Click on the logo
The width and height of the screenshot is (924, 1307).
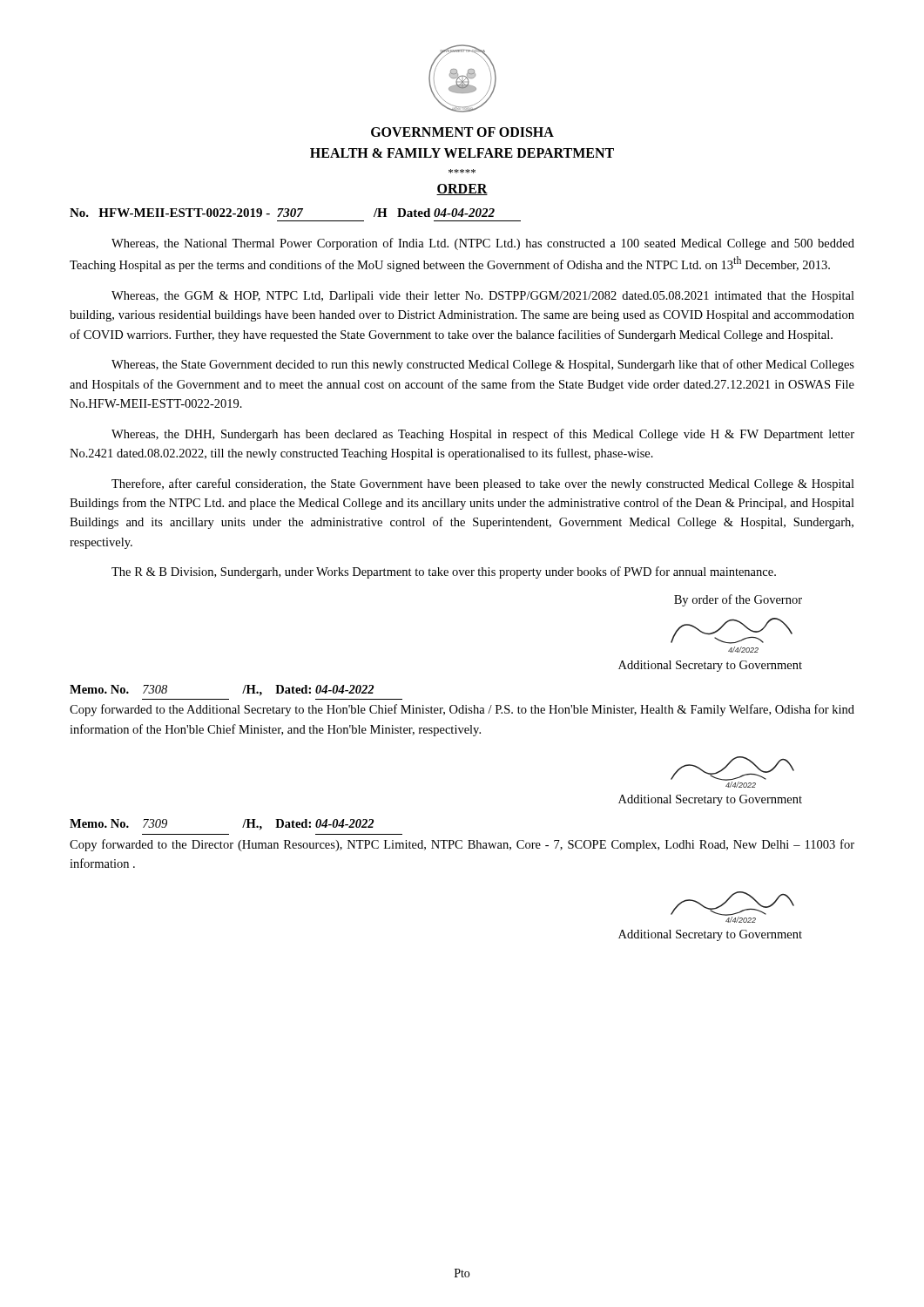(x=462, y=80)
